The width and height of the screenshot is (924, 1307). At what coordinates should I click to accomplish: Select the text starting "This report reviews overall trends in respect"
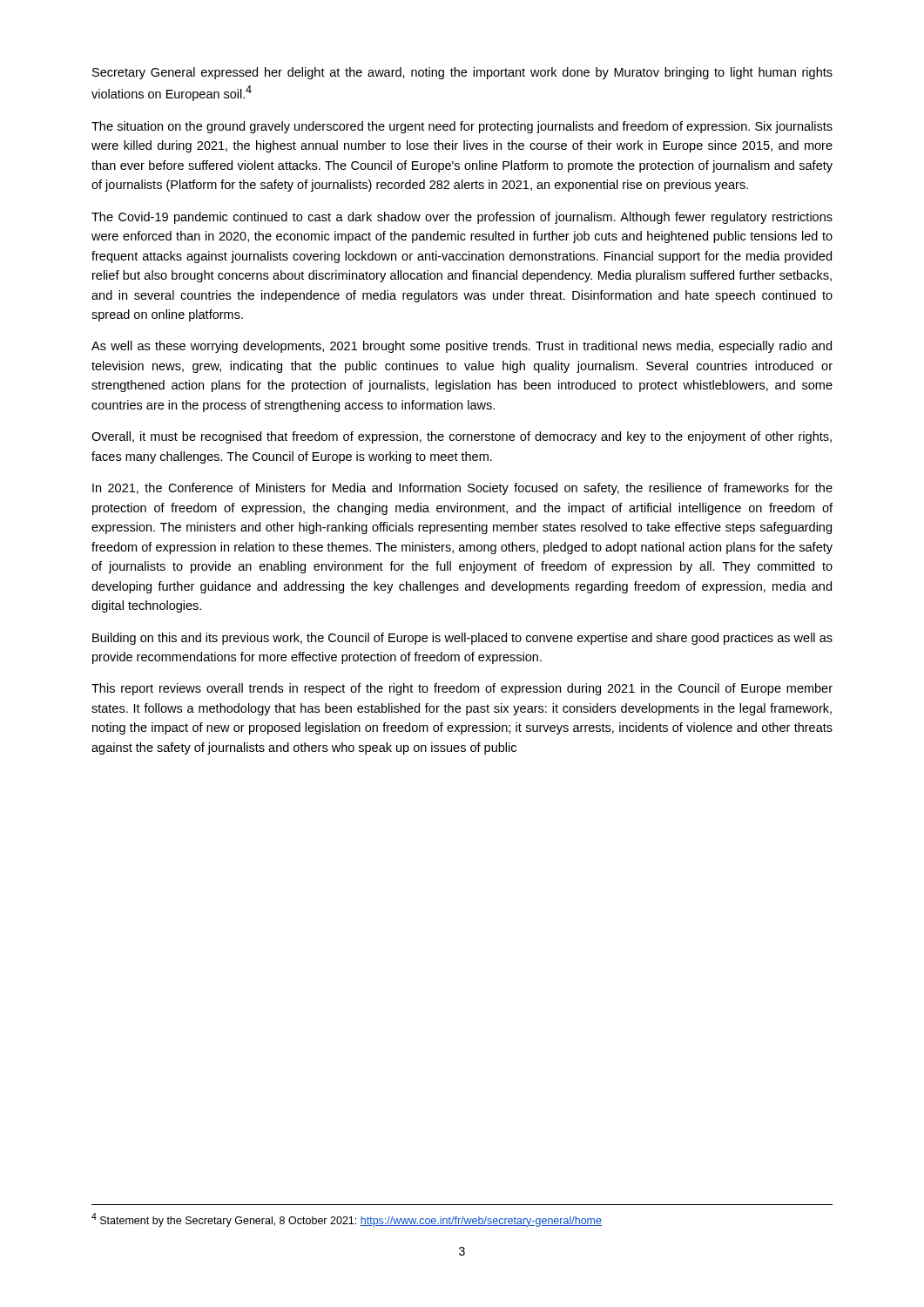click(462, 718)
